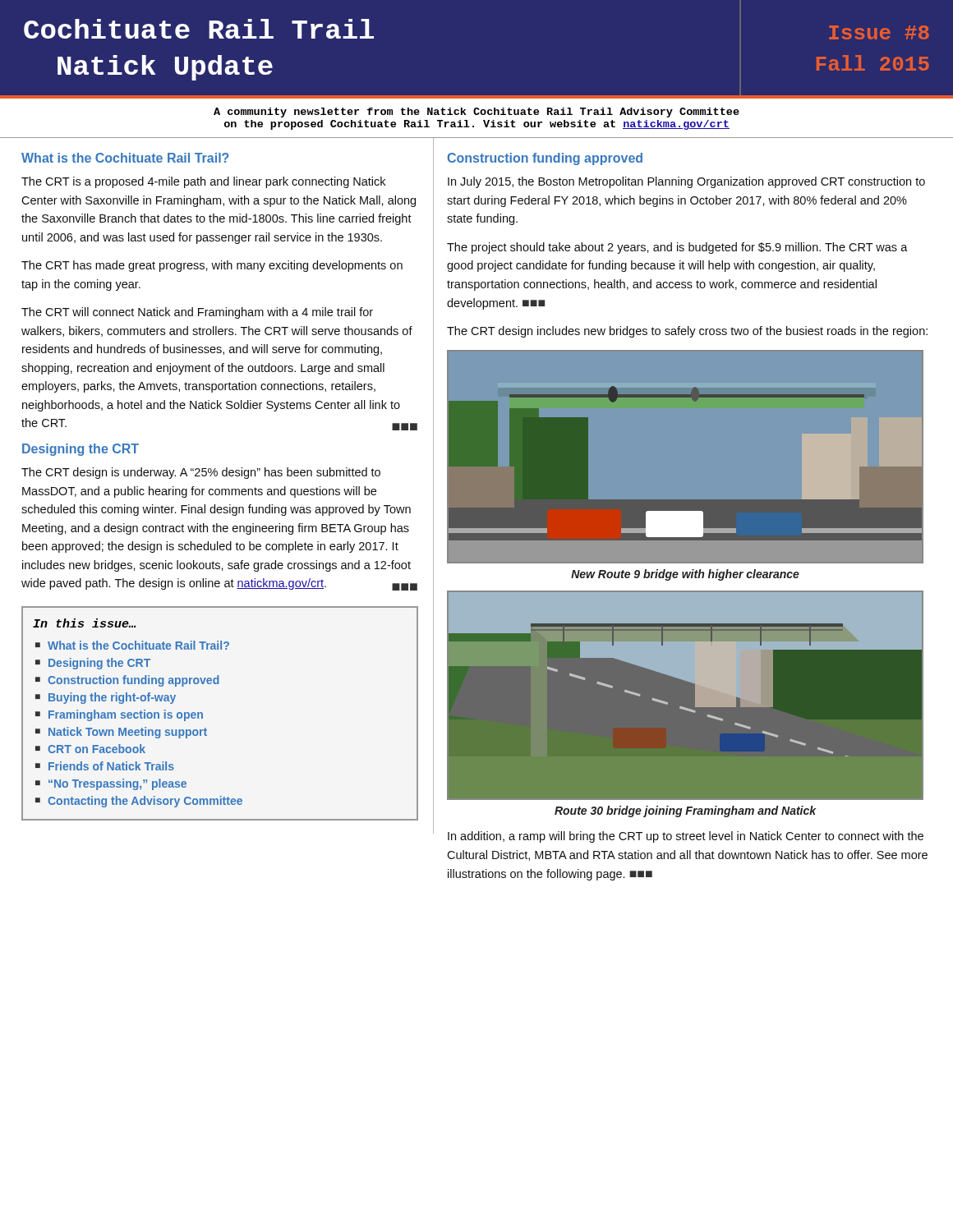Click on the text block starting "The CRT is a proposed 4-mile path and"
Image resolution: width=953 pixels, height=1232 pixels.
click(219, 210)
